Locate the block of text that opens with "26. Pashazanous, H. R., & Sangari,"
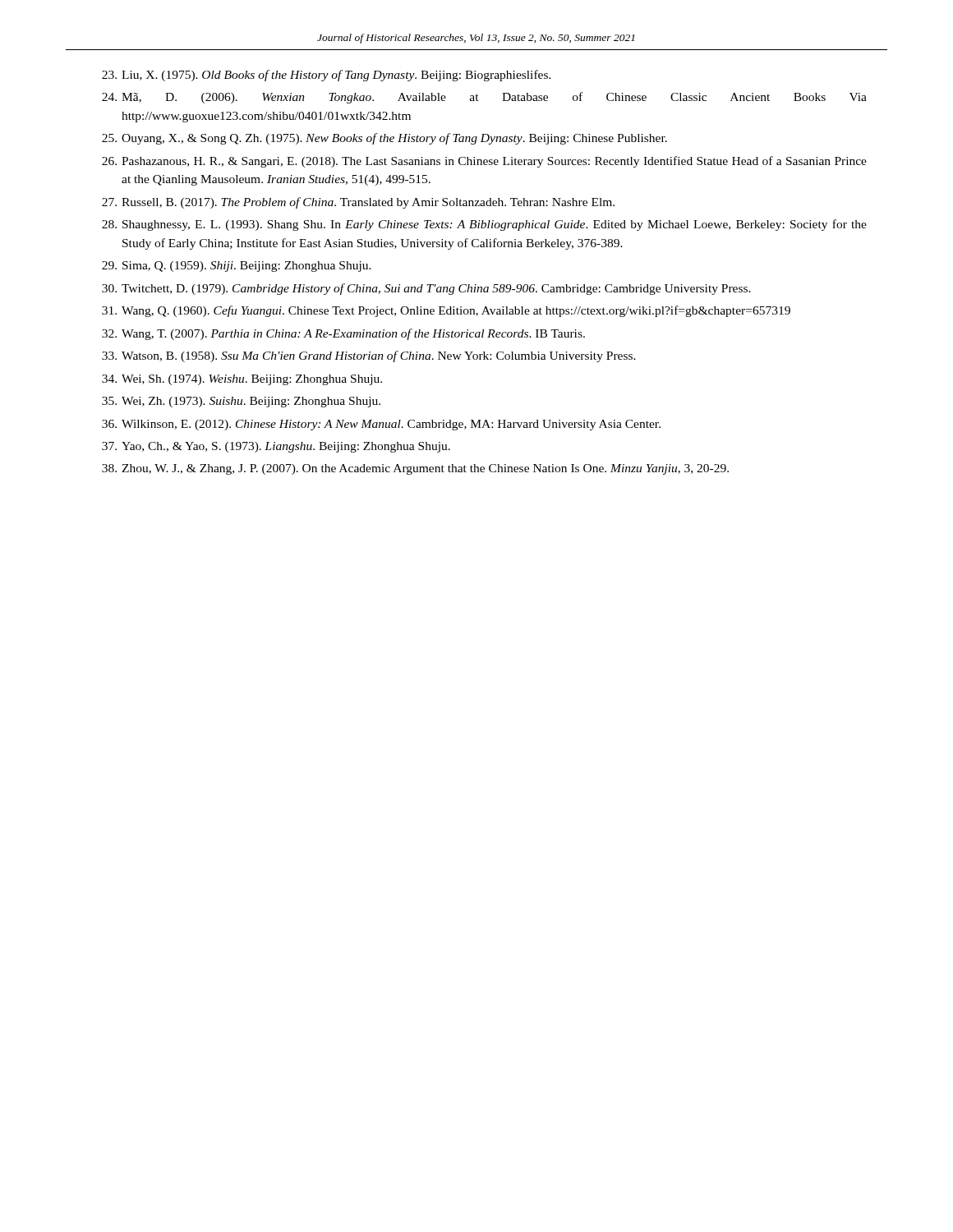The image size is (953, 1232). 476,170
